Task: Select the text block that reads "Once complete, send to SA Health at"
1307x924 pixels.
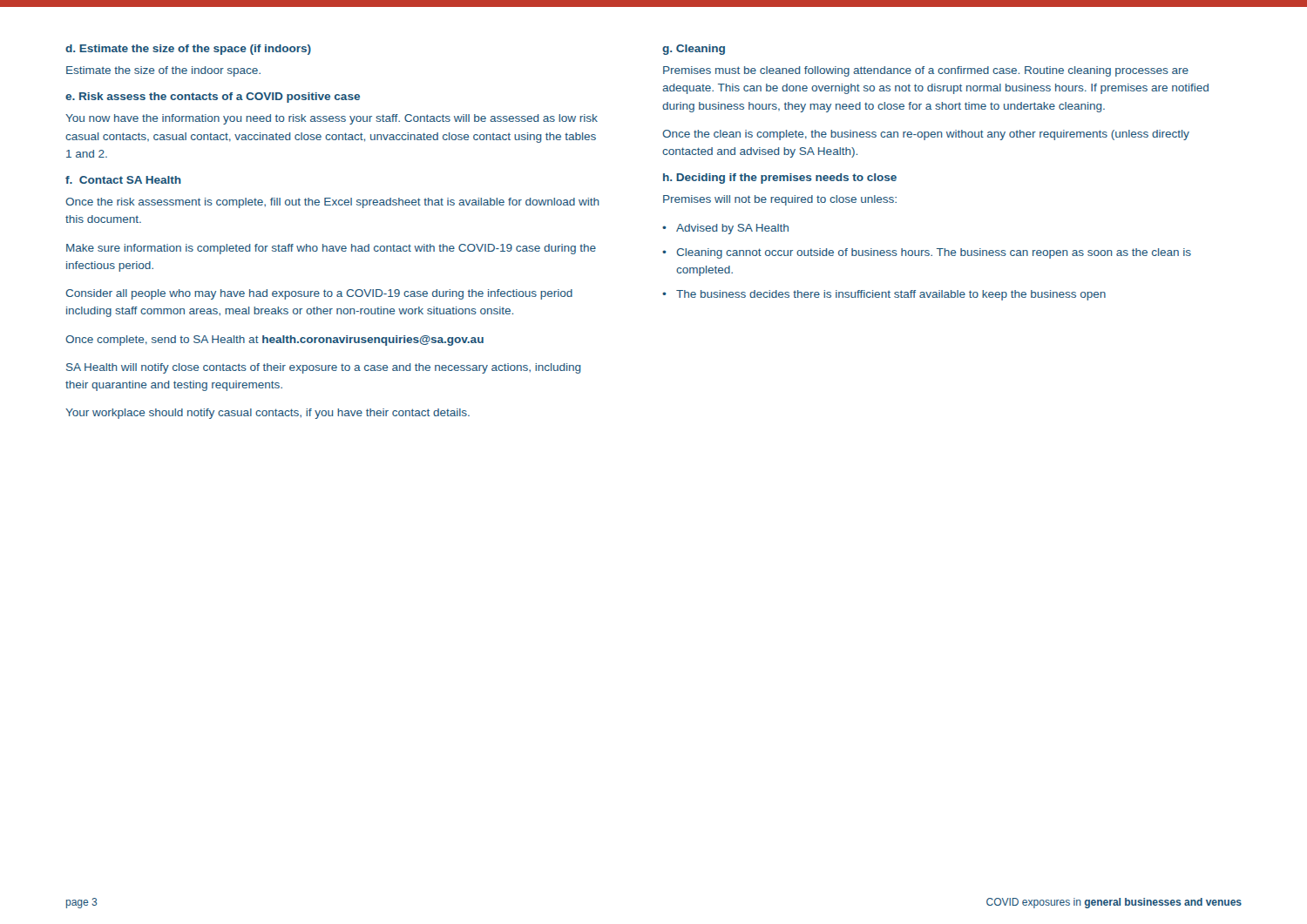Action: pyautogui.click(x=275, y=339)
